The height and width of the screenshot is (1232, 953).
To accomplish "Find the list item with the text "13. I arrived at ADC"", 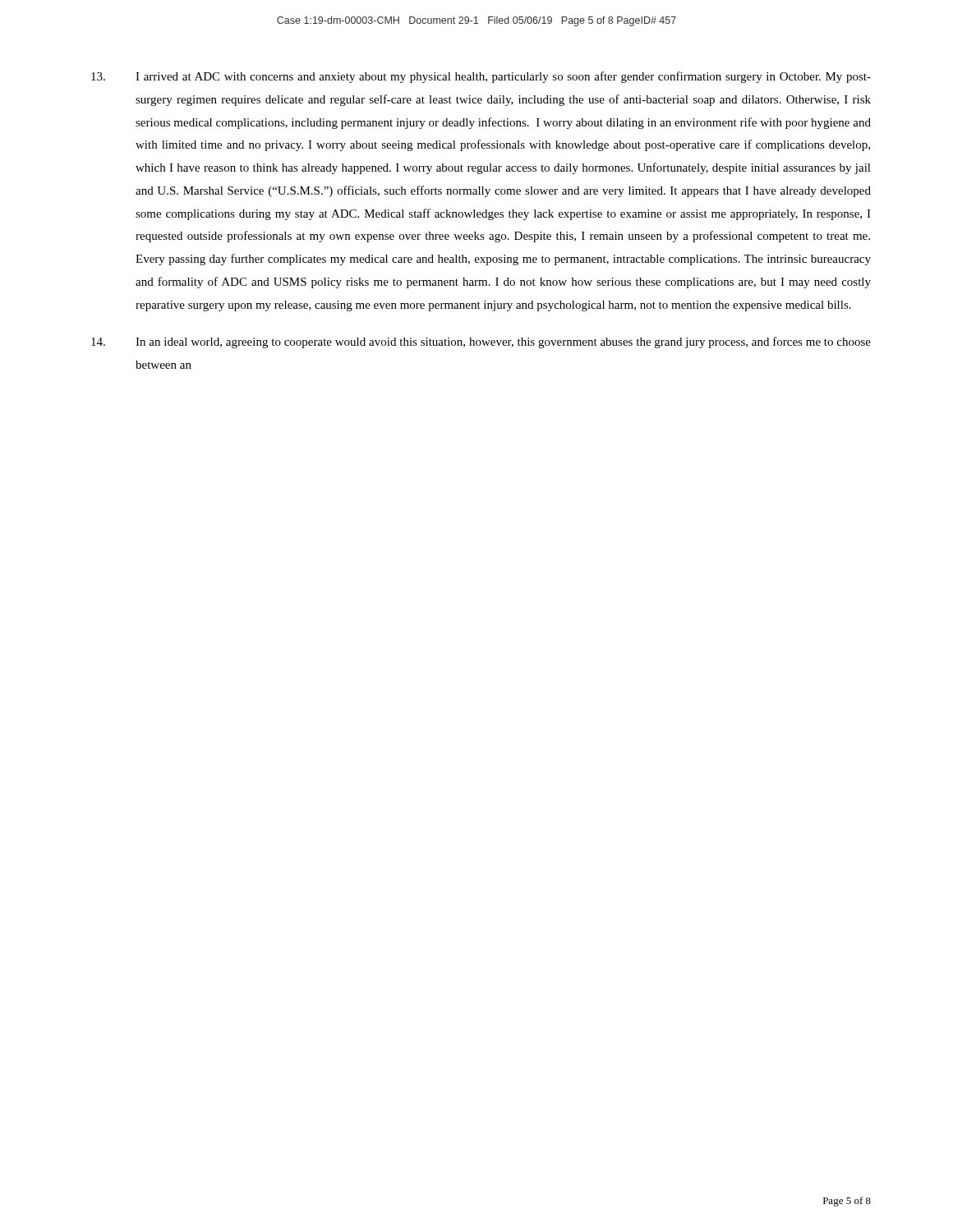I will tap(481, 191).
